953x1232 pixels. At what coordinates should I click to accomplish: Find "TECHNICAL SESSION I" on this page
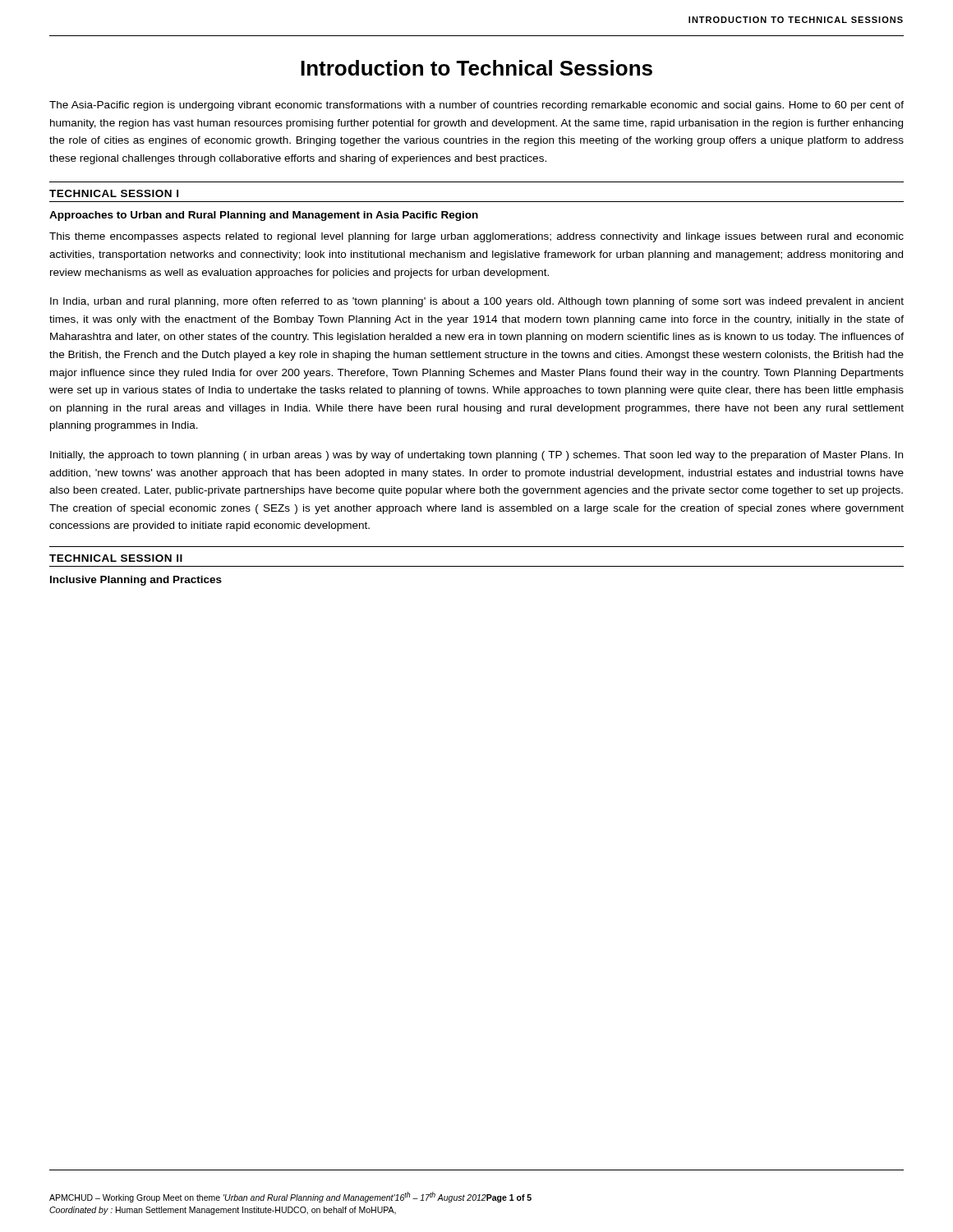click(x=114, y=194)
